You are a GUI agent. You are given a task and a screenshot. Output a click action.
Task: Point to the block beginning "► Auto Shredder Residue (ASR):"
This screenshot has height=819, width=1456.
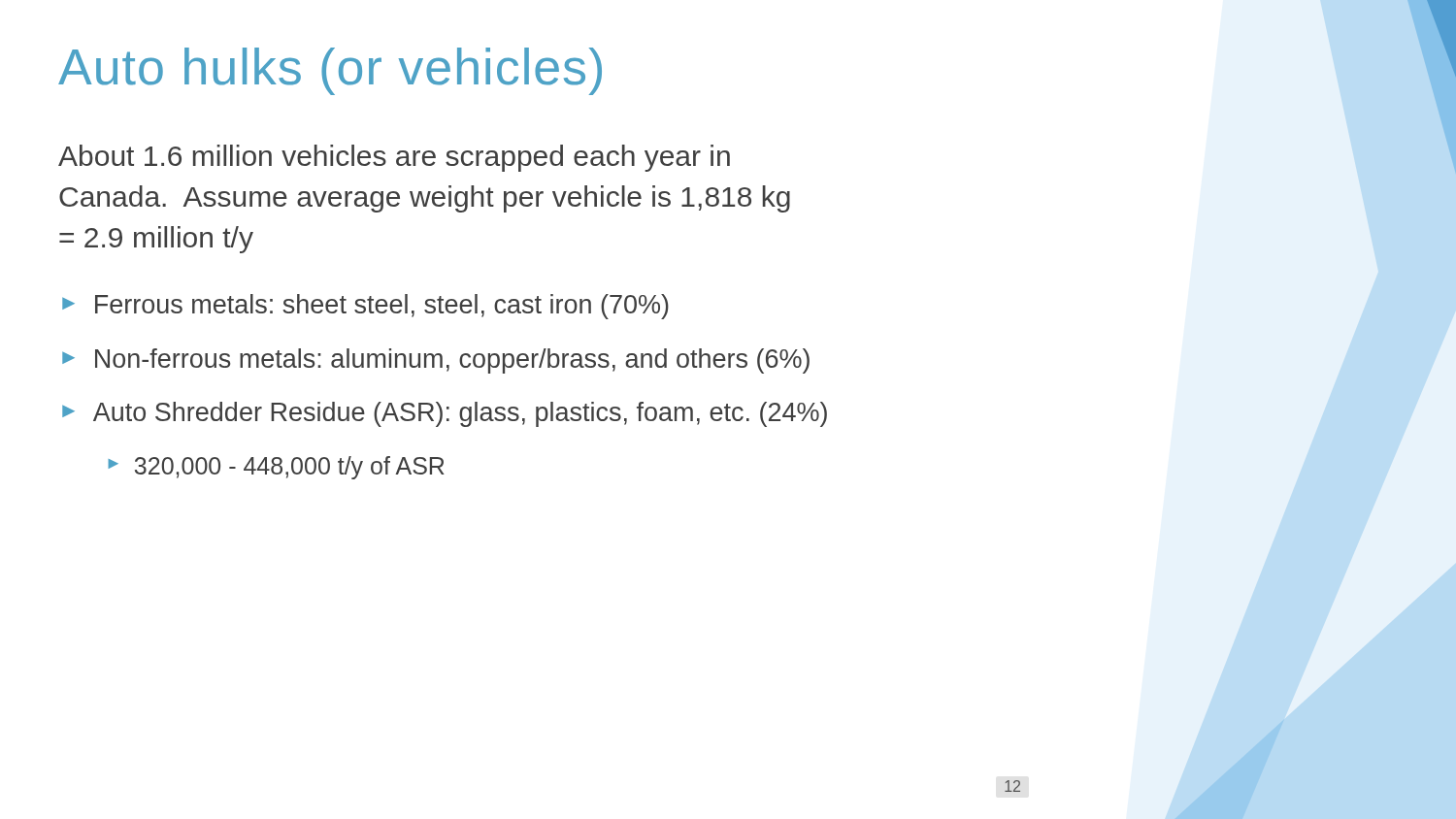tap(443, 414)
